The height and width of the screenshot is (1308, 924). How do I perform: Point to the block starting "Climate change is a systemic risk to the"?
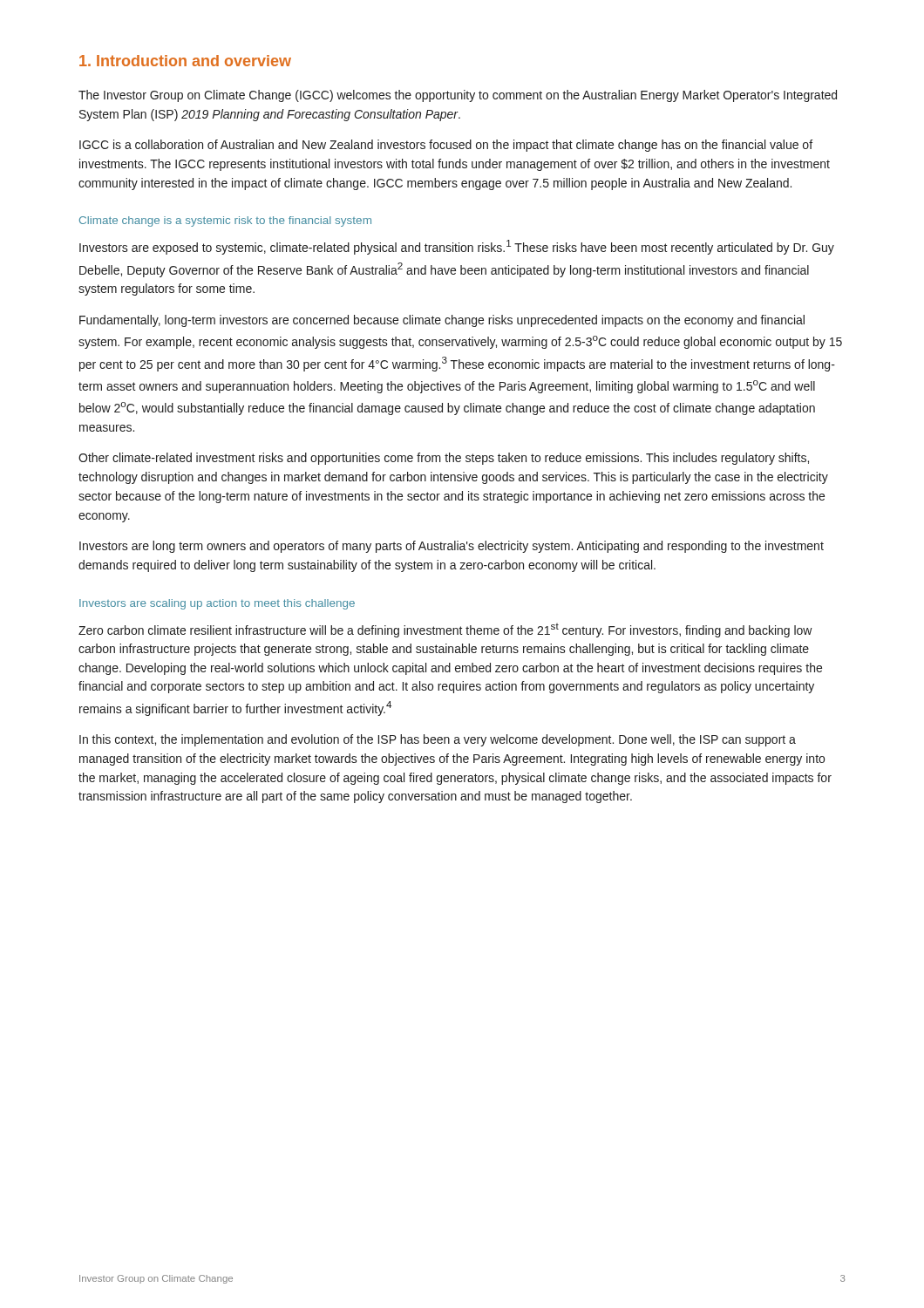coord(225,221)
